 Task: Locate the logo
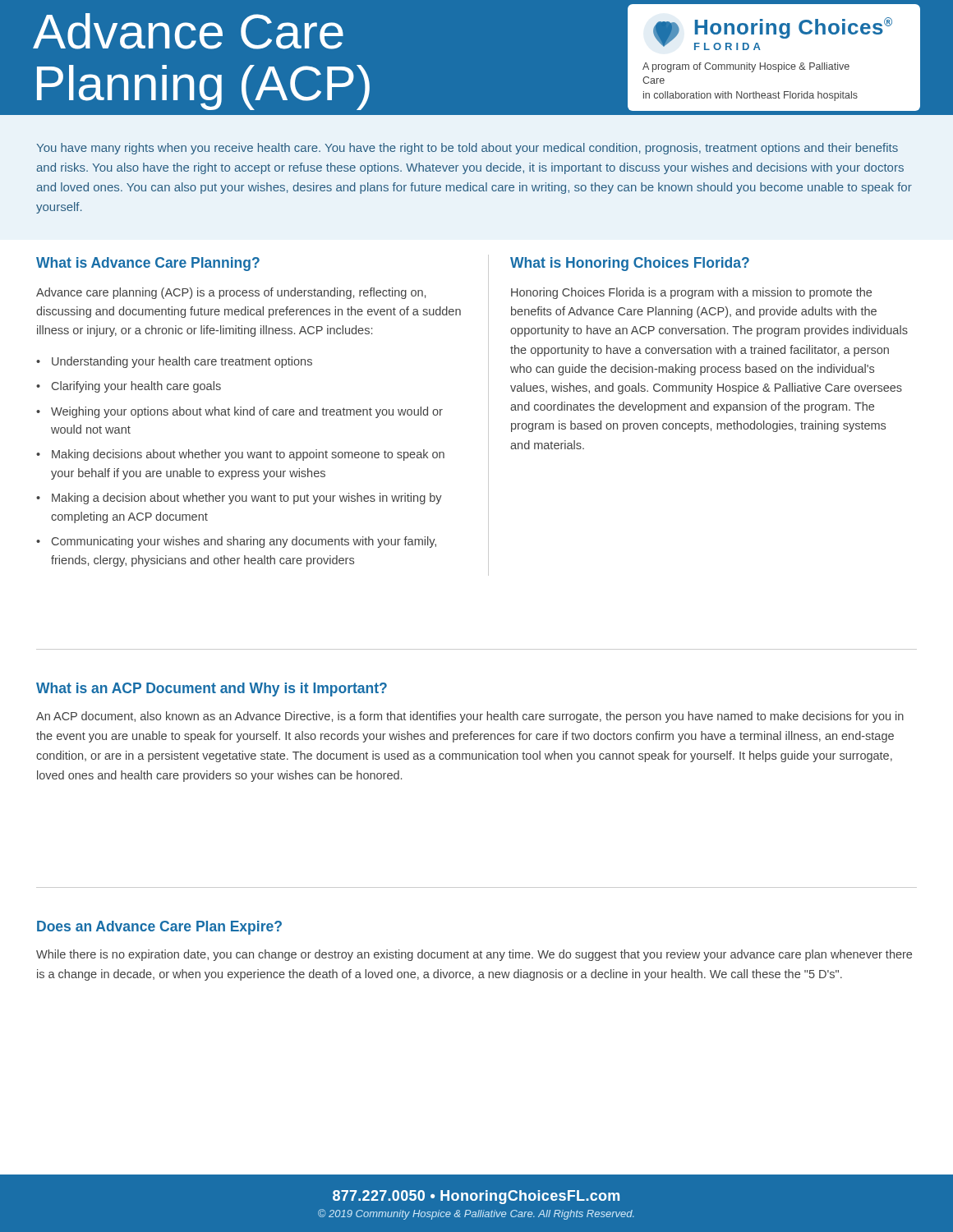[774, 58]
